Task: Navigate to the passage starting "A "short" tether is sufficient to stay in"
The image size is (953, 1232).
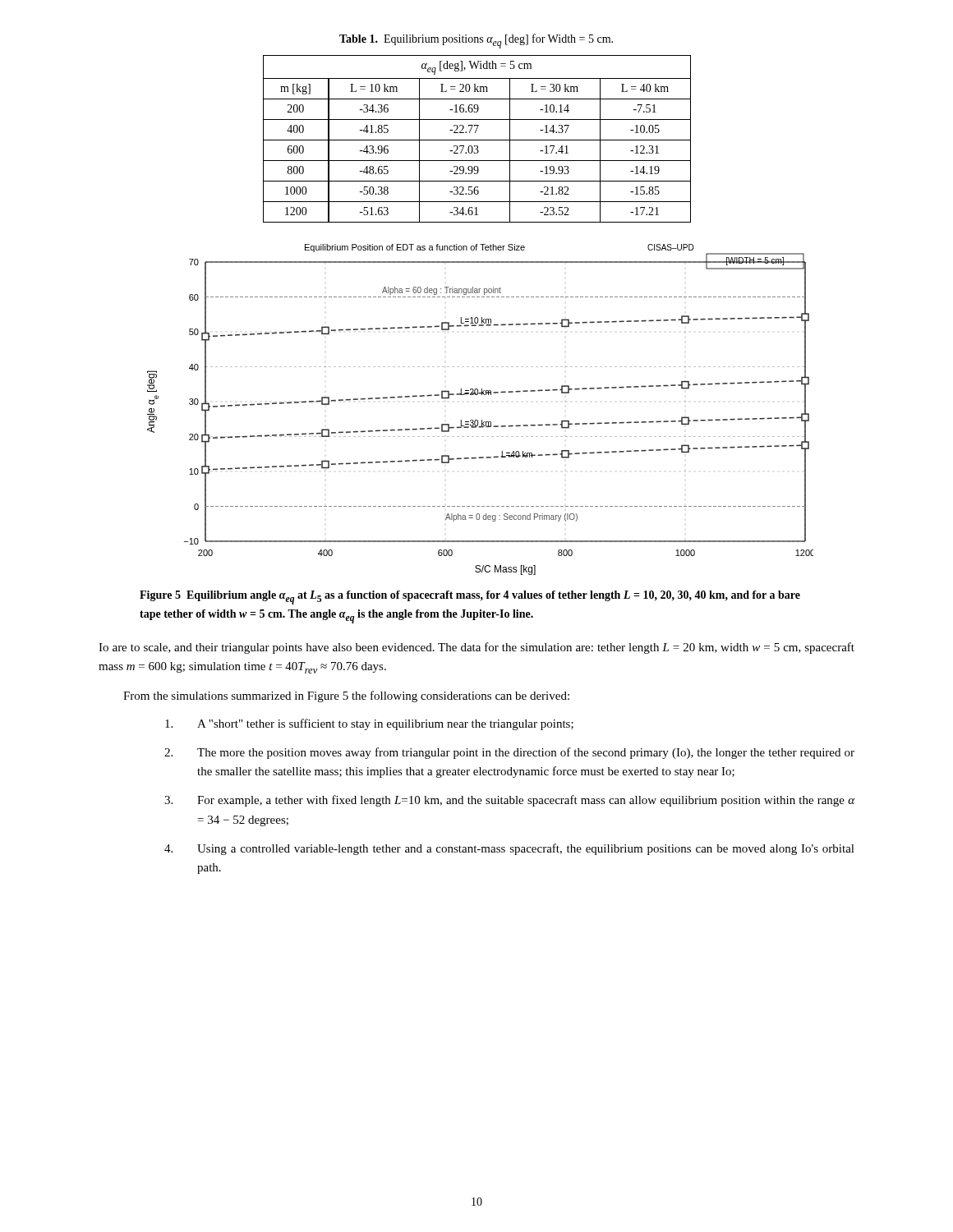Action: coord(501,724)
